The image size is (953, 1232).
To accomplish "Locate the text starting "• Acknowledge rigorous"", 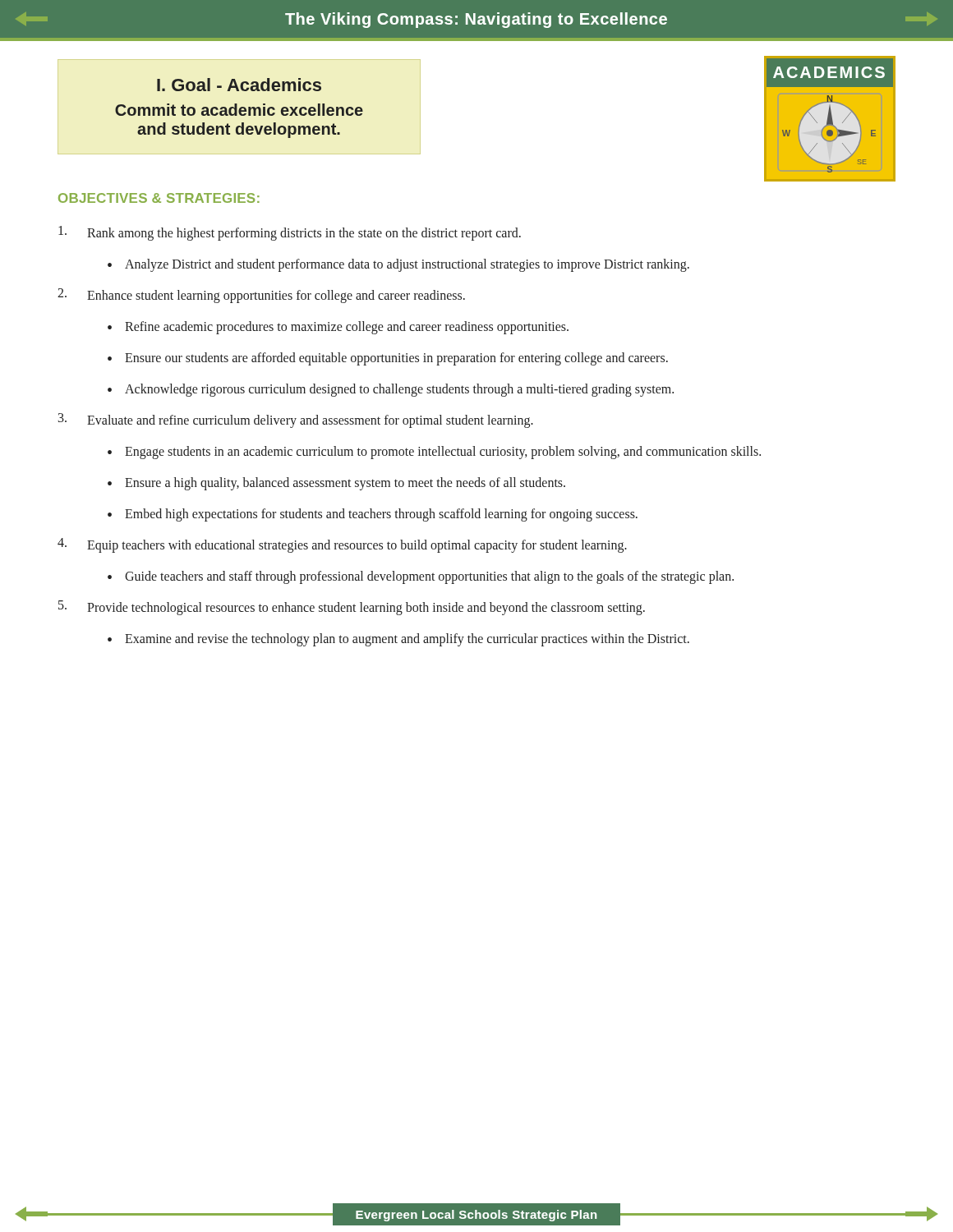I will click(x=391, y=390).
